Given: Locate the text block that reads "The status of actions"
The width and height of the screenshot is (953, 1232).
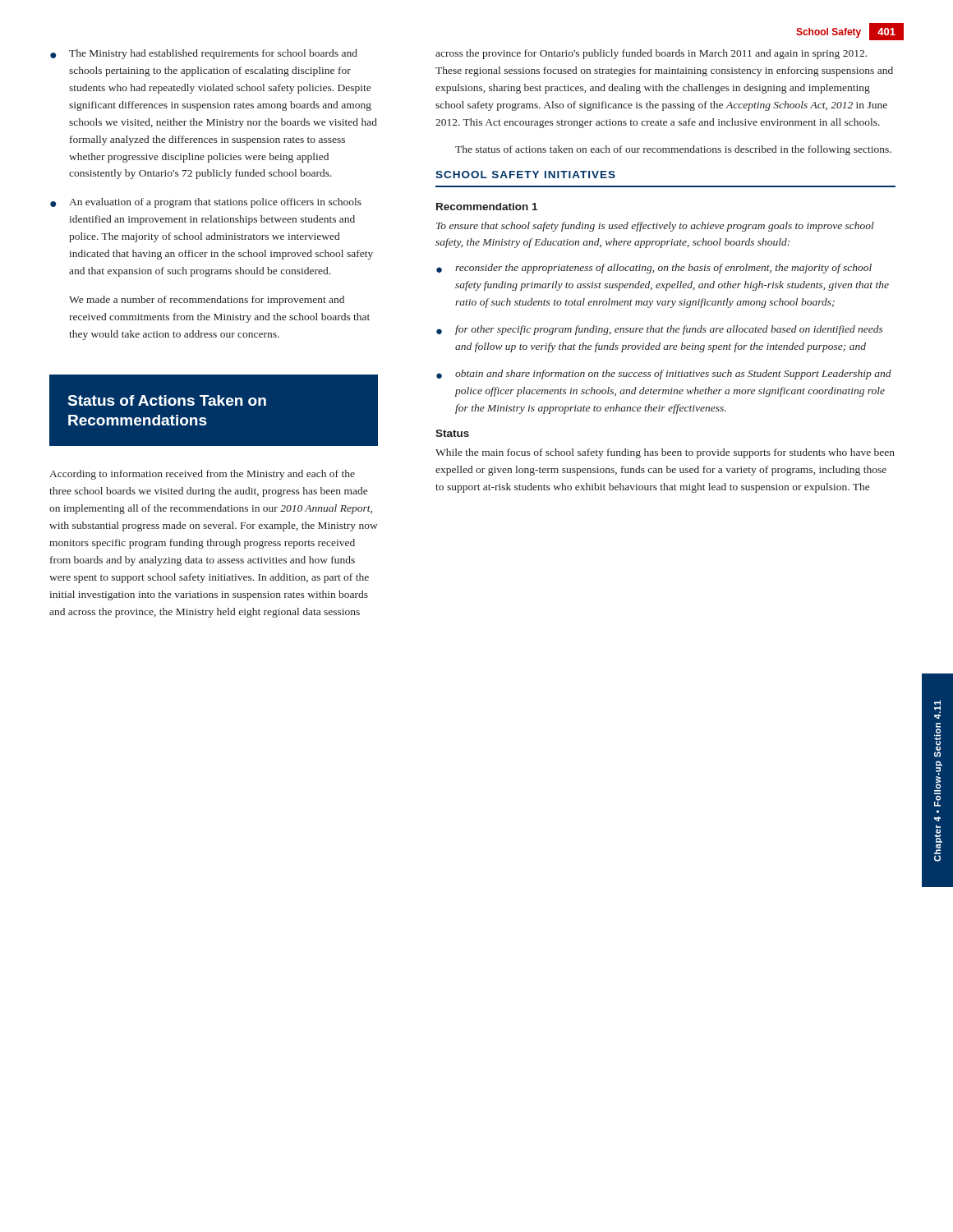Looking at the screenshot, I should [674, 149].
